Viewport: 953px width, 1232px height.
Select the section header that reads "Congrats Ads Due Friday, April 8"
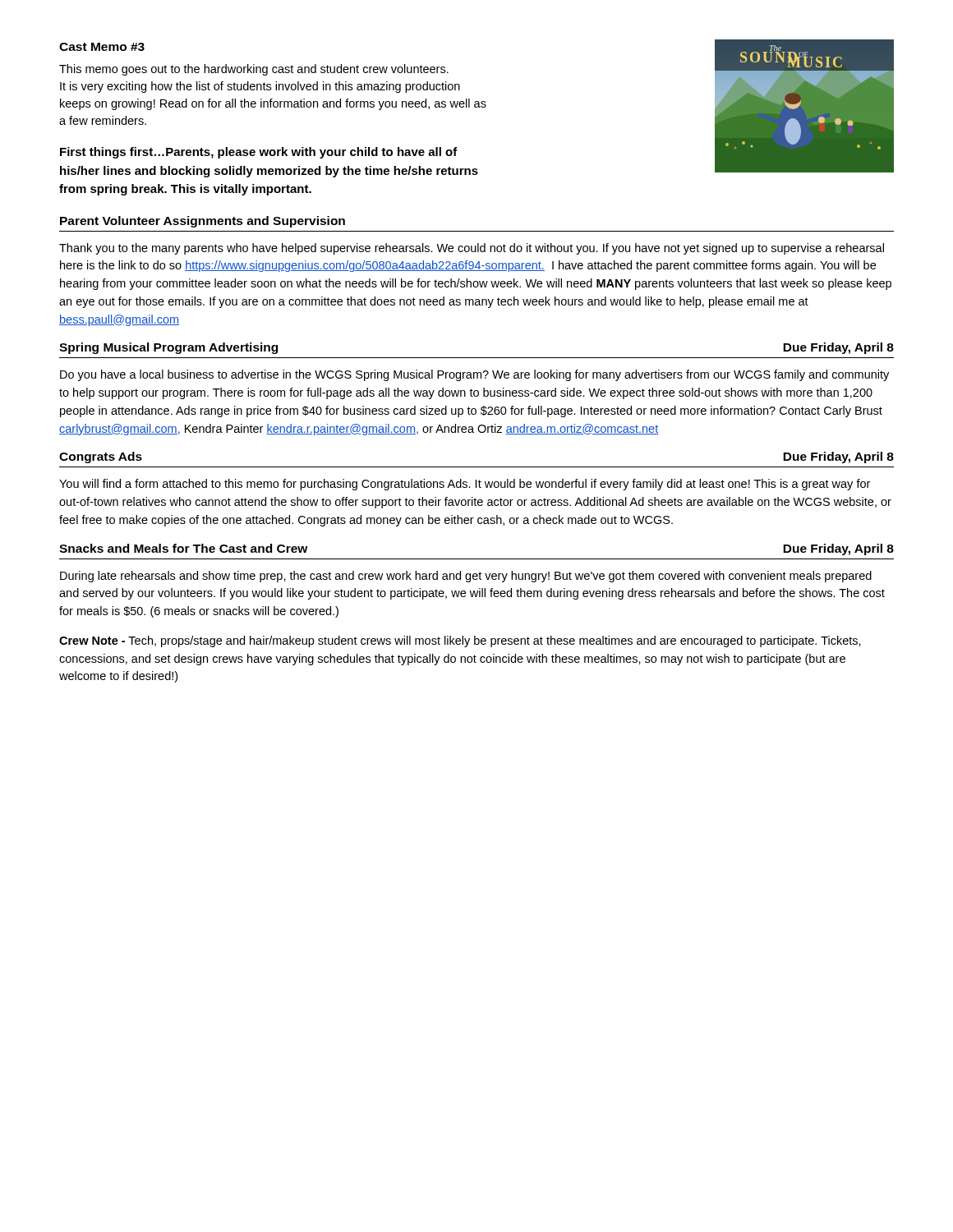click(x=476, y=457)
